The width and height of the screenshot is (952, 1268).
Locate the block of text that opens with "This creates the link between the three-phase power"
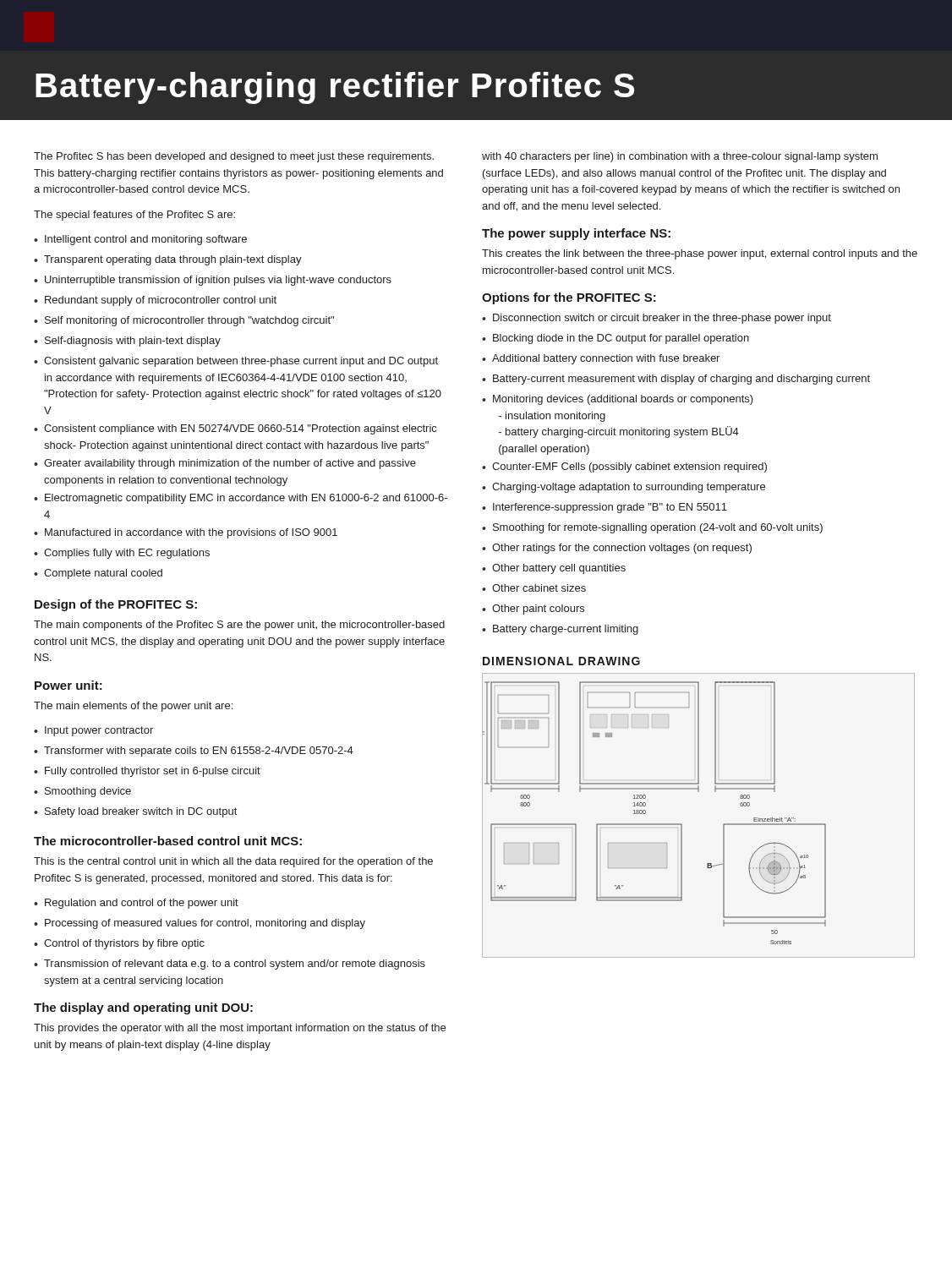700,262
